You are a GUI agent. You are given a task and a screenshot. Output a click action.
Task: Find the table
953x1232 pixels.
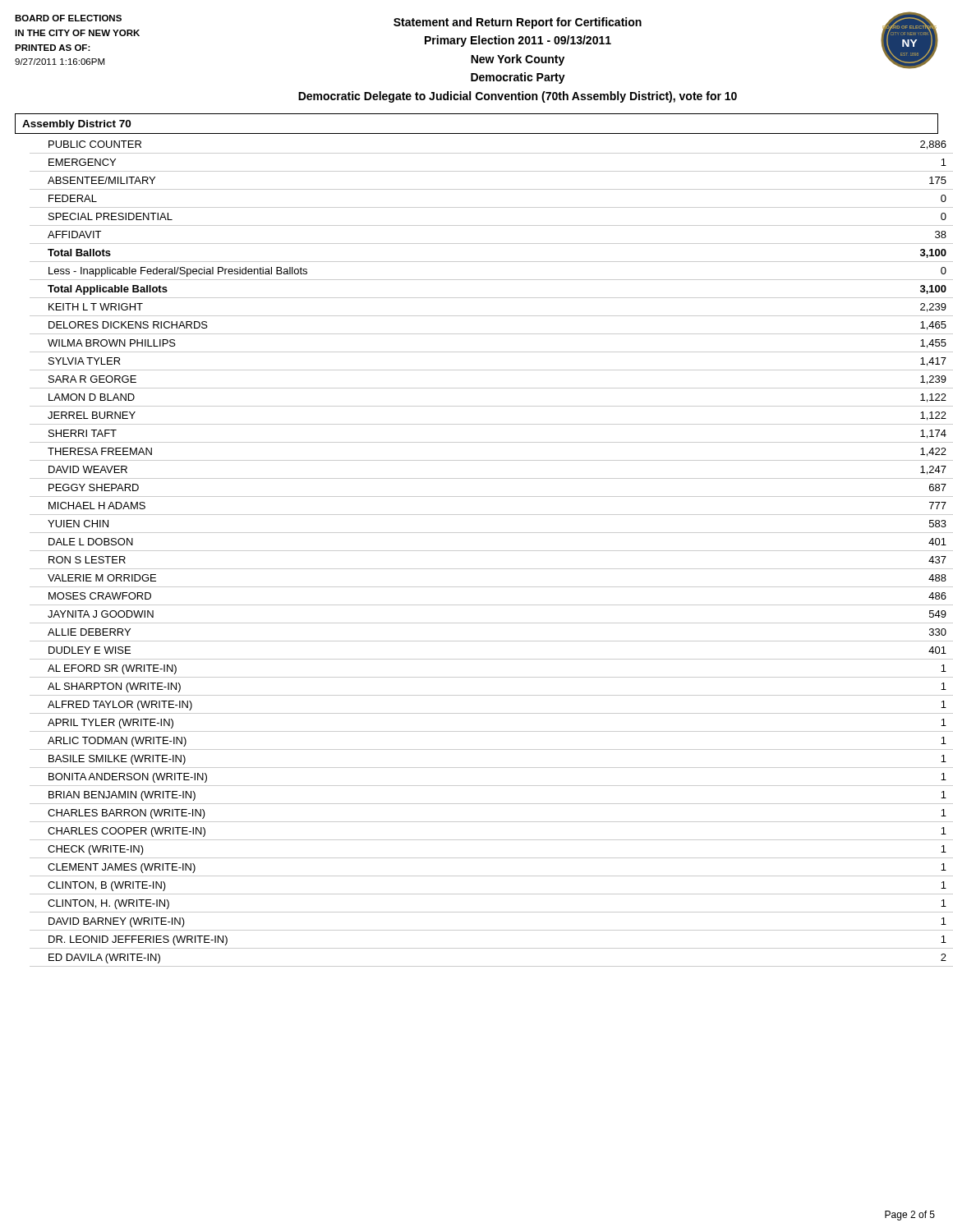click(x=476, y=551)
